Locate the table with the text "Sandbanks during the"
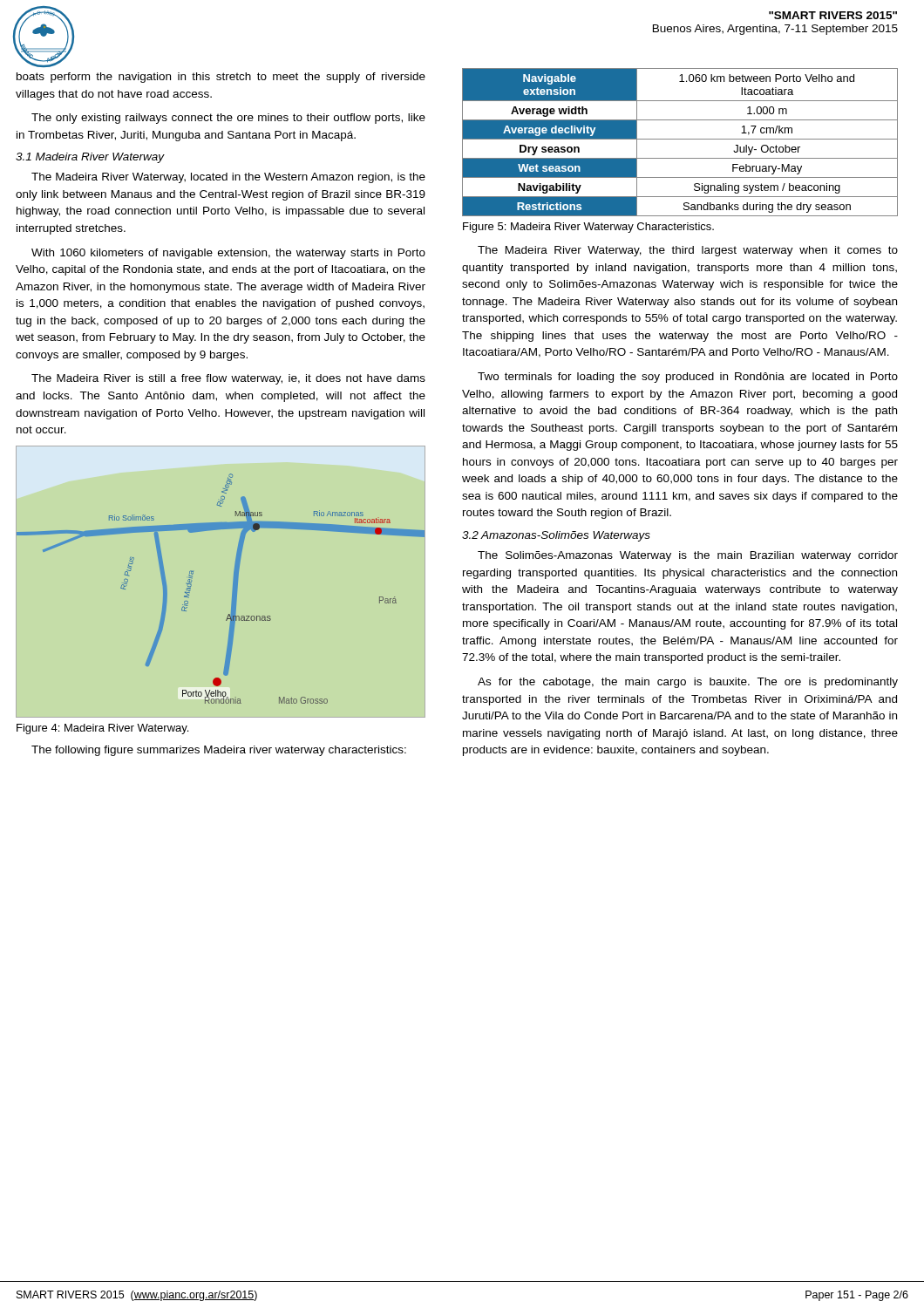 pos(680,142)
